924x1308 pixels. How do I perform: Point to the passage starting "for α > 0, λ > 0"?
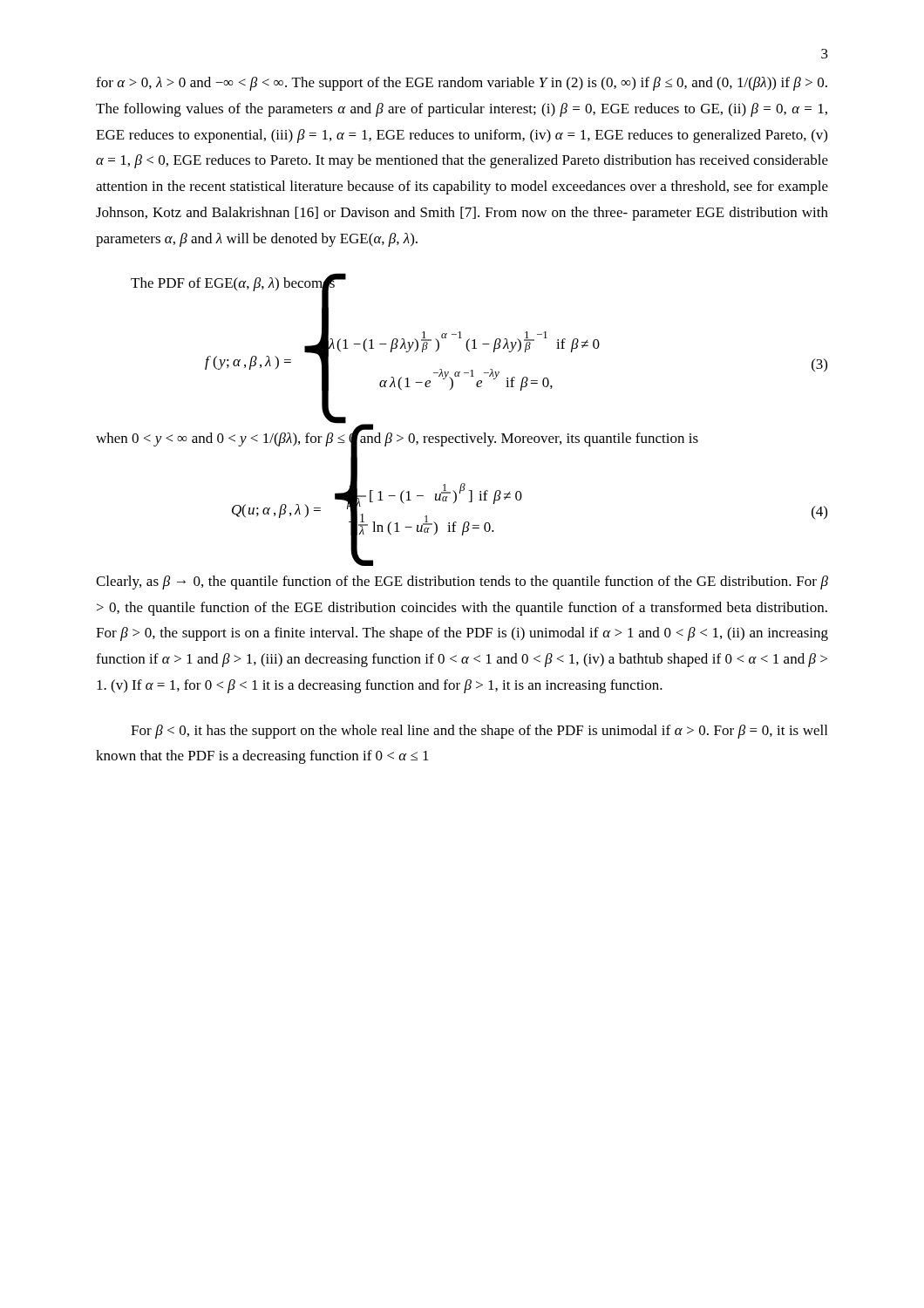point(462,161)
